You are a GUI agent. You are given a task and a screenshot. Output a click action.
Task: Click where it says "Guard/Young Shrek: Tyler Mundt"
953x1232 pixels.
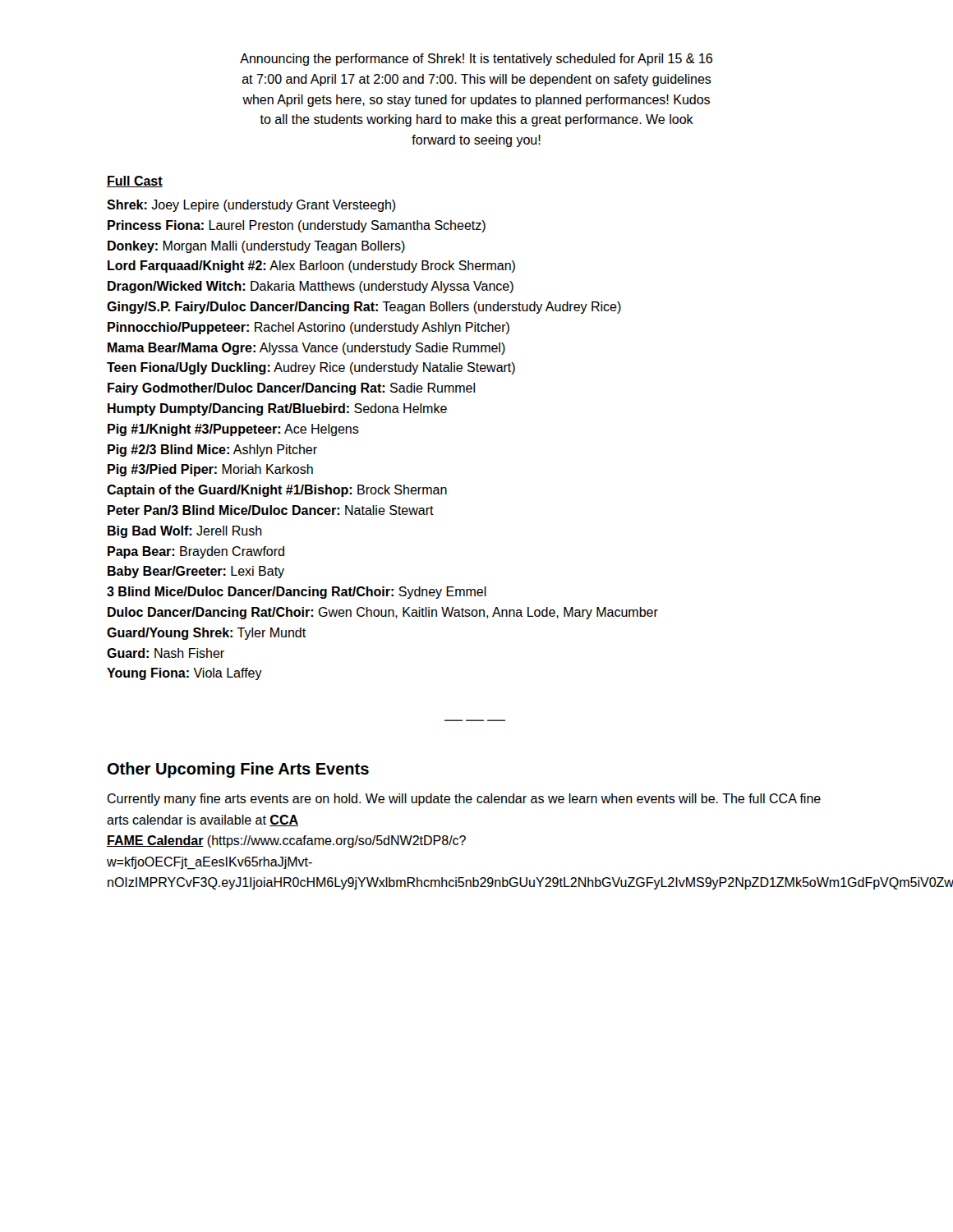(206, 634)
